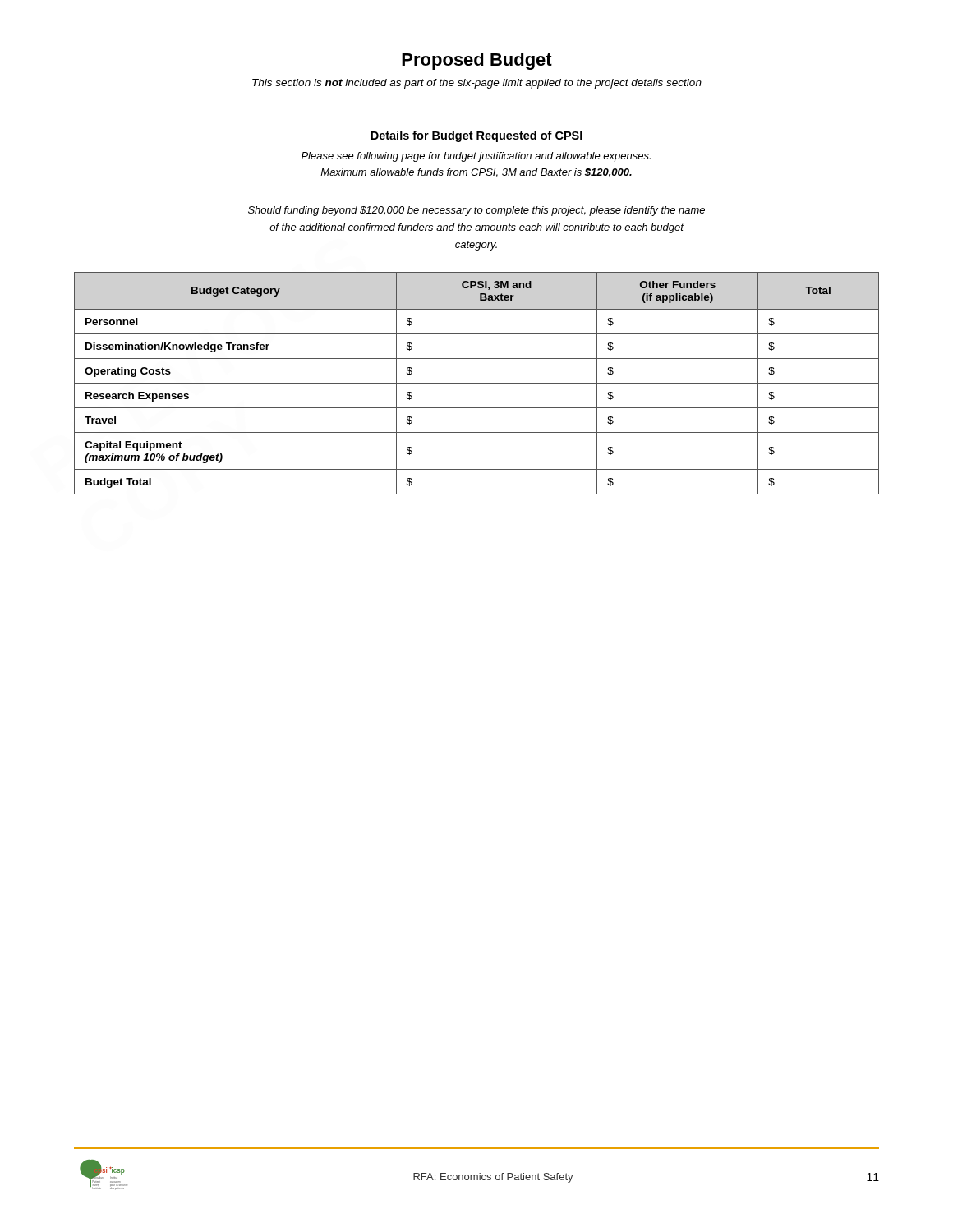This screenshot has width=953, height=1232.
Task: Find the text block with the text "This section is not included as part"
Action: coord(476,83)
